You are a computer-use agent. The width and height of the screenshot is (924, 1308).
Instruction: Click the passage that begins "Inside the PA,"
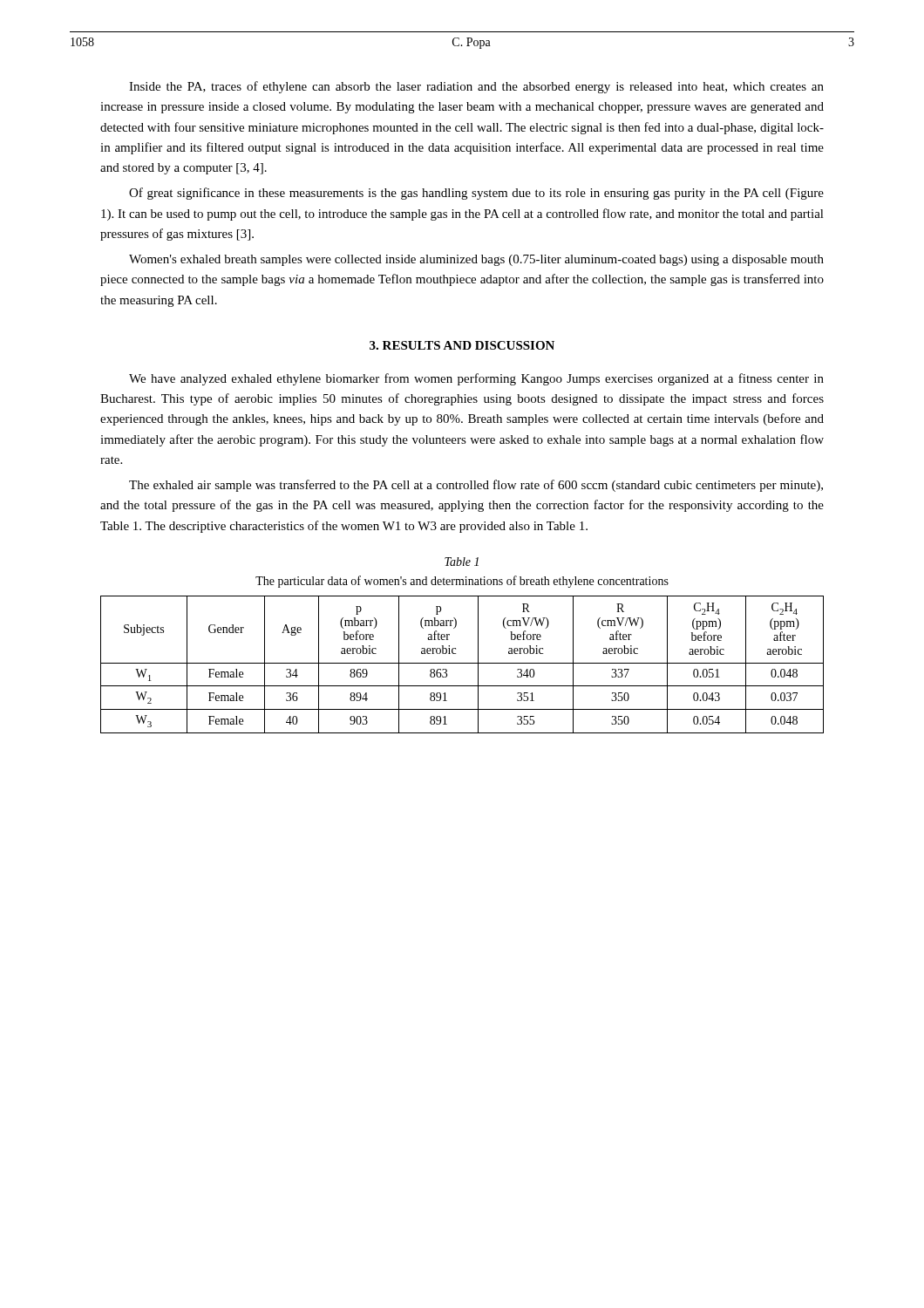point(462,194)
